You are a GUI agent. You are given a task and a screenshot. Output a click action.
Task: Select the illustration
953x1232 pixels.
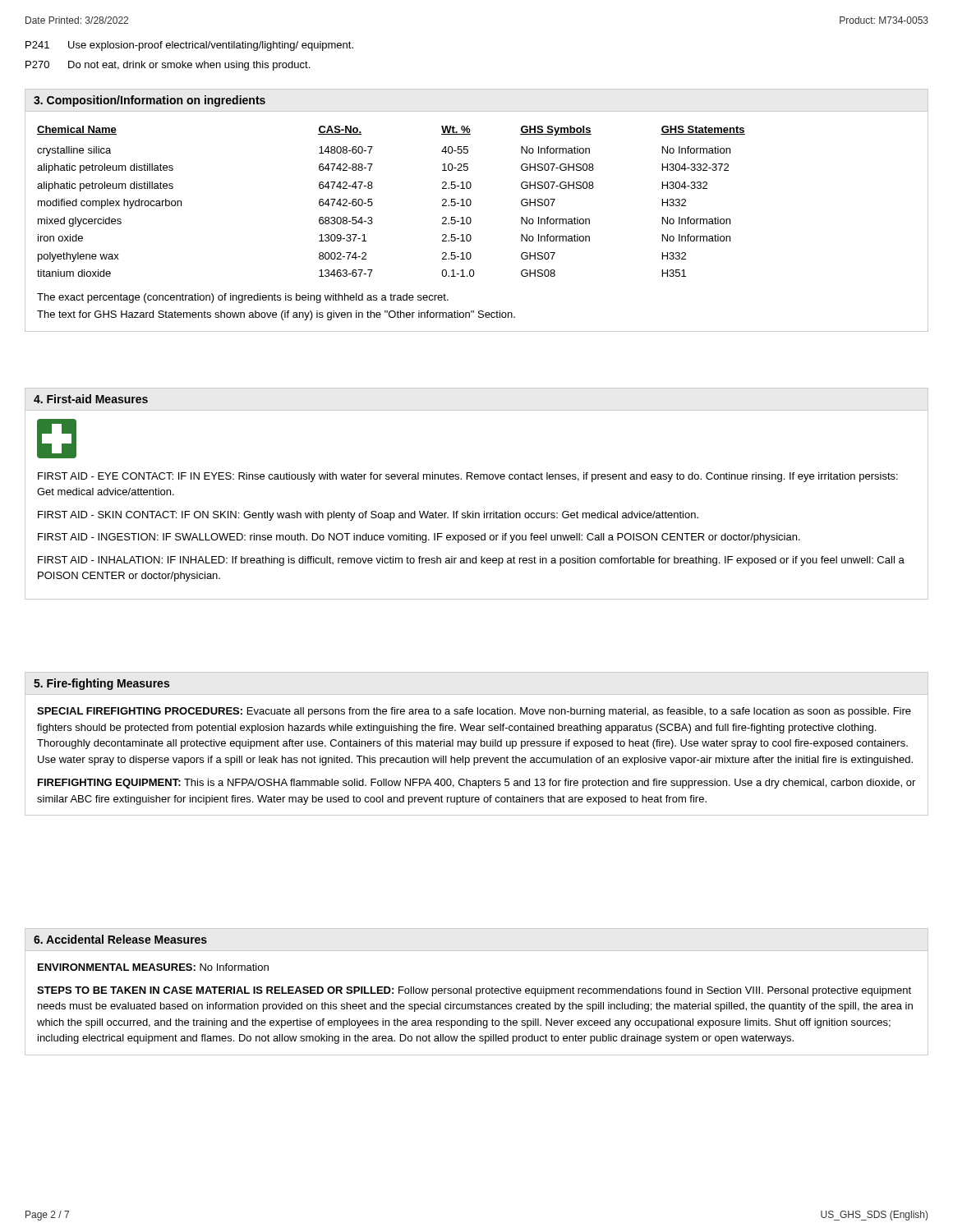476,441
